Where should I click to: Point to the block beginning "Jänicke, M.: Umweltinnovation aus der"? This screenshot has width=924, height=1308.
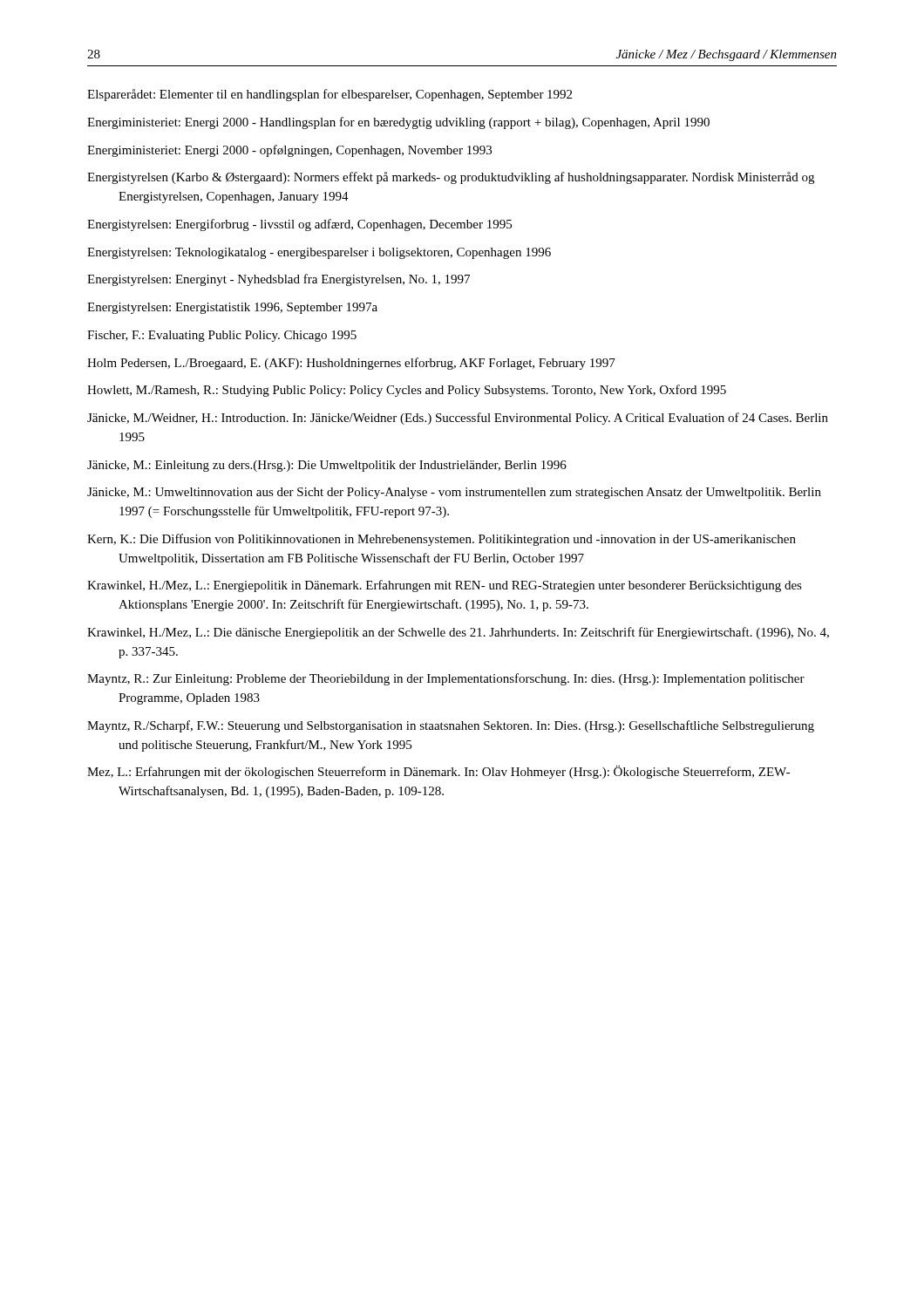pos(454,501)
